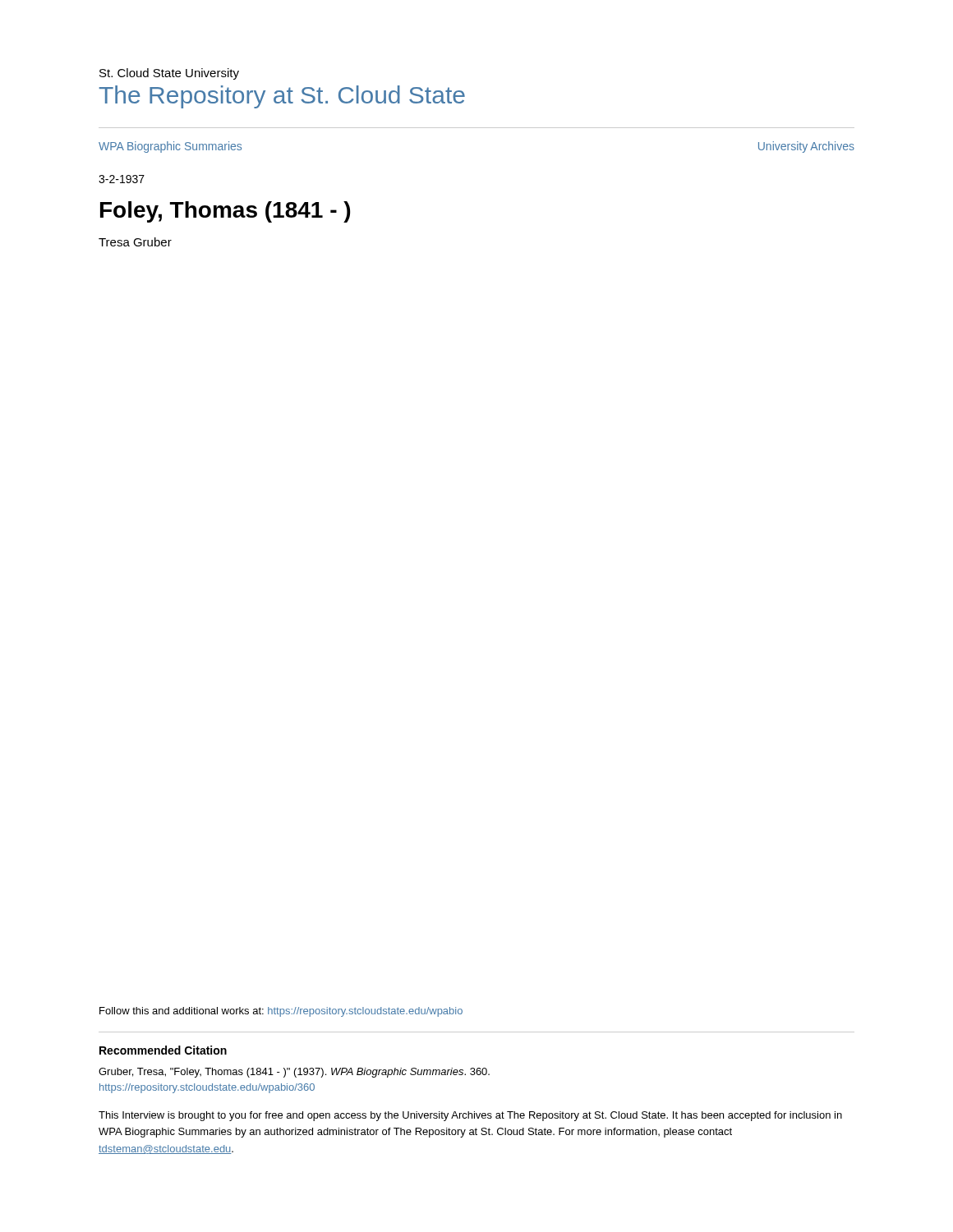The width and height of the screenshot is (953, 1232).
Task: Locate the text that says "Tresa Gruber"
Action: (x=135, y=242)
